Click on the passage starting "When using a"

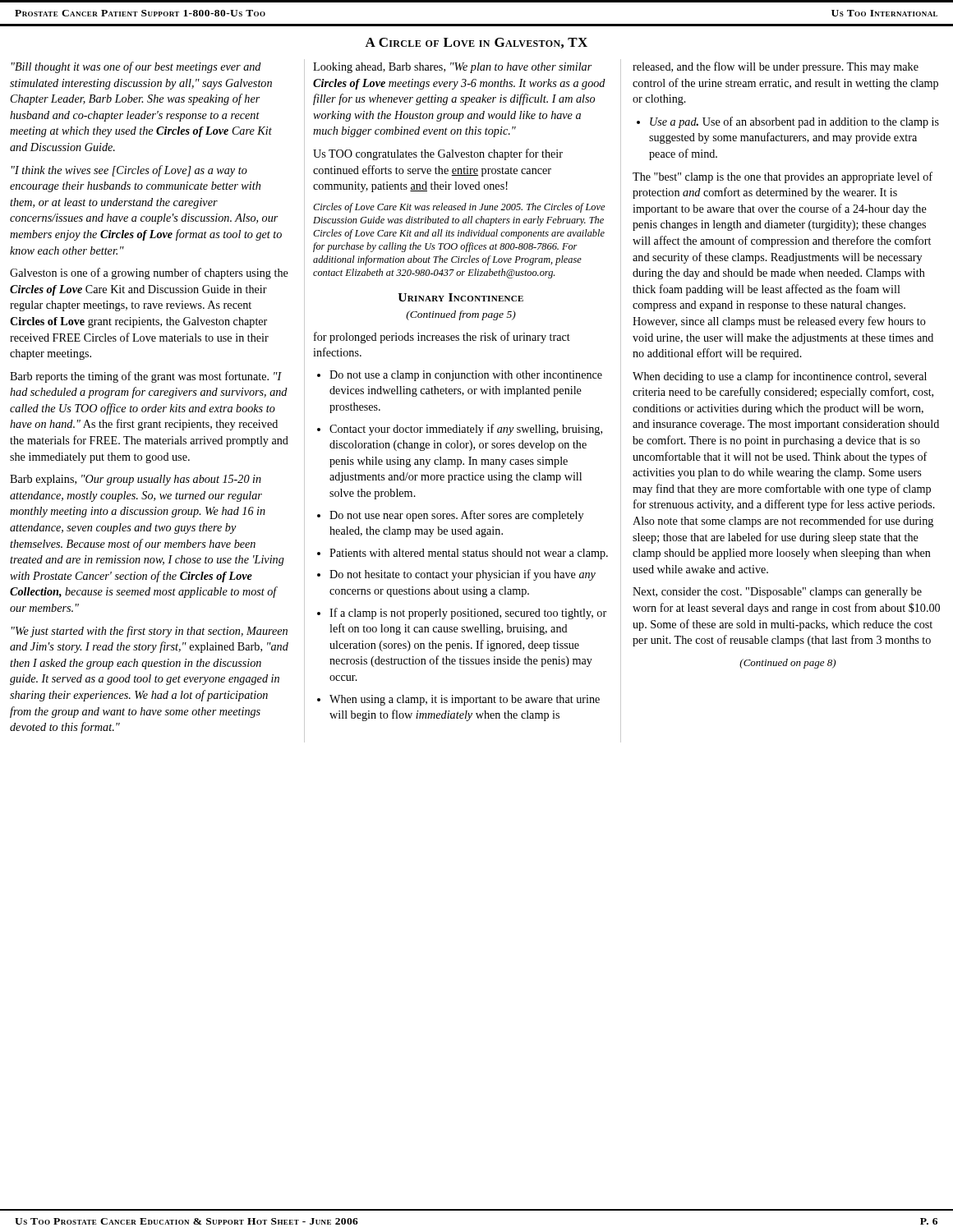[x=465, y=707]
